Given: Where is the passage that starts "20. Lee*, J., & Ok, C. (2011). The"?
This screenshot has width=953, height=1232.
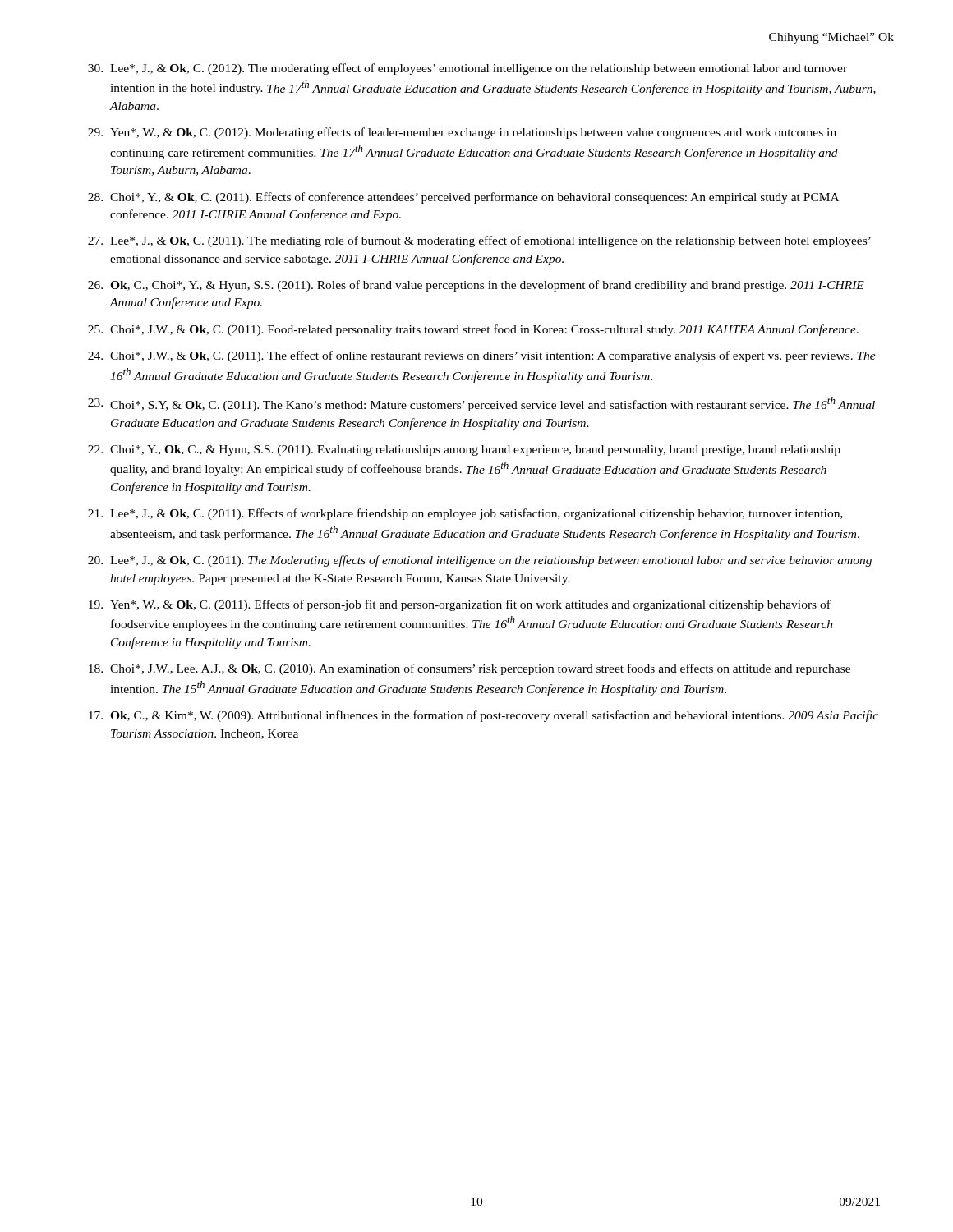Looking at the screenshot, I should (476, 569).
